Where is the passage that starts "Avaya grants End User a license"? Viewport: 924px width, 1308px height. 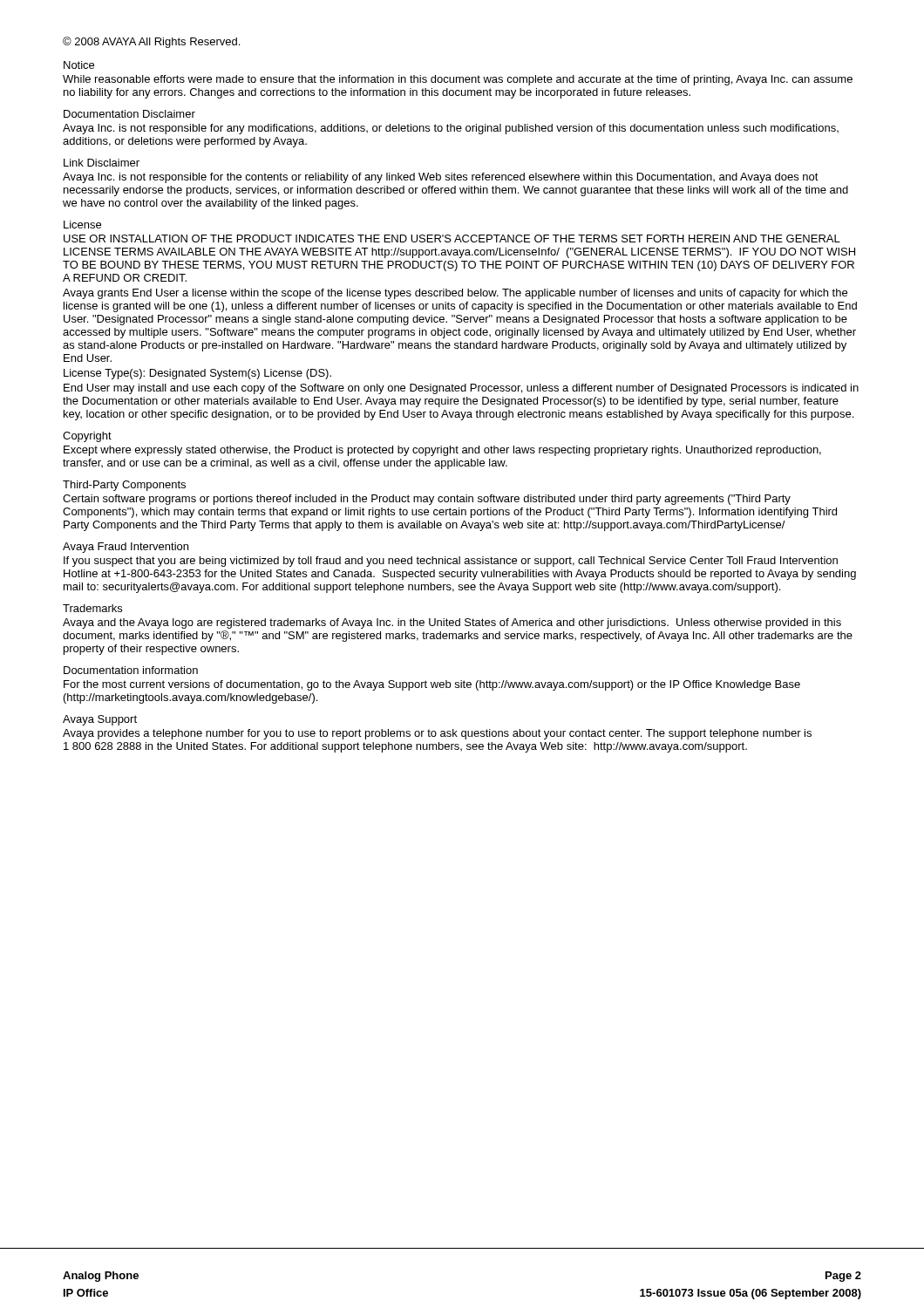pyautogui.click(x=460, y=325)
